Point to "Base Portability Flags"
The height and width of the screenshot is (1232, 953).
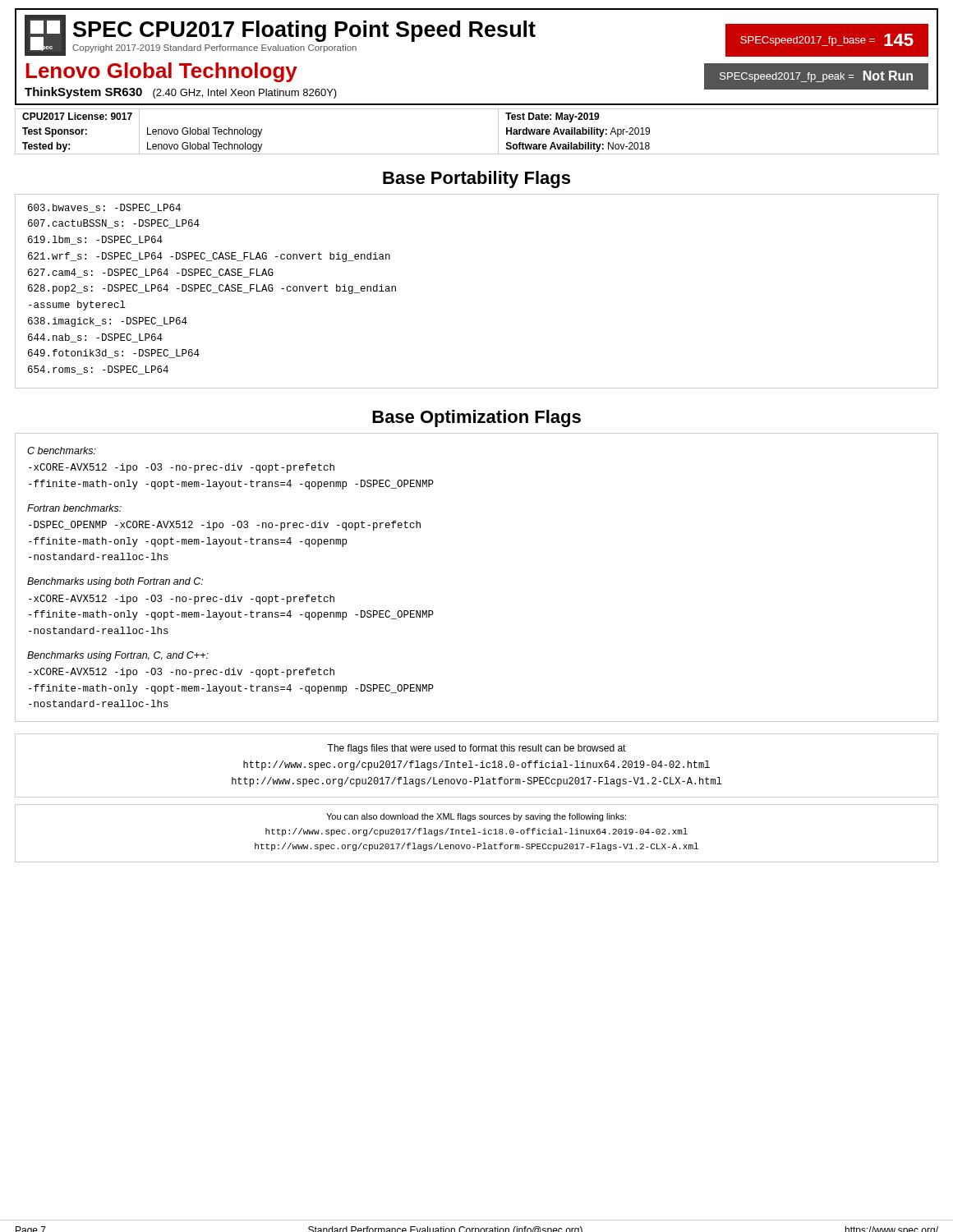[x=476, y=177]
